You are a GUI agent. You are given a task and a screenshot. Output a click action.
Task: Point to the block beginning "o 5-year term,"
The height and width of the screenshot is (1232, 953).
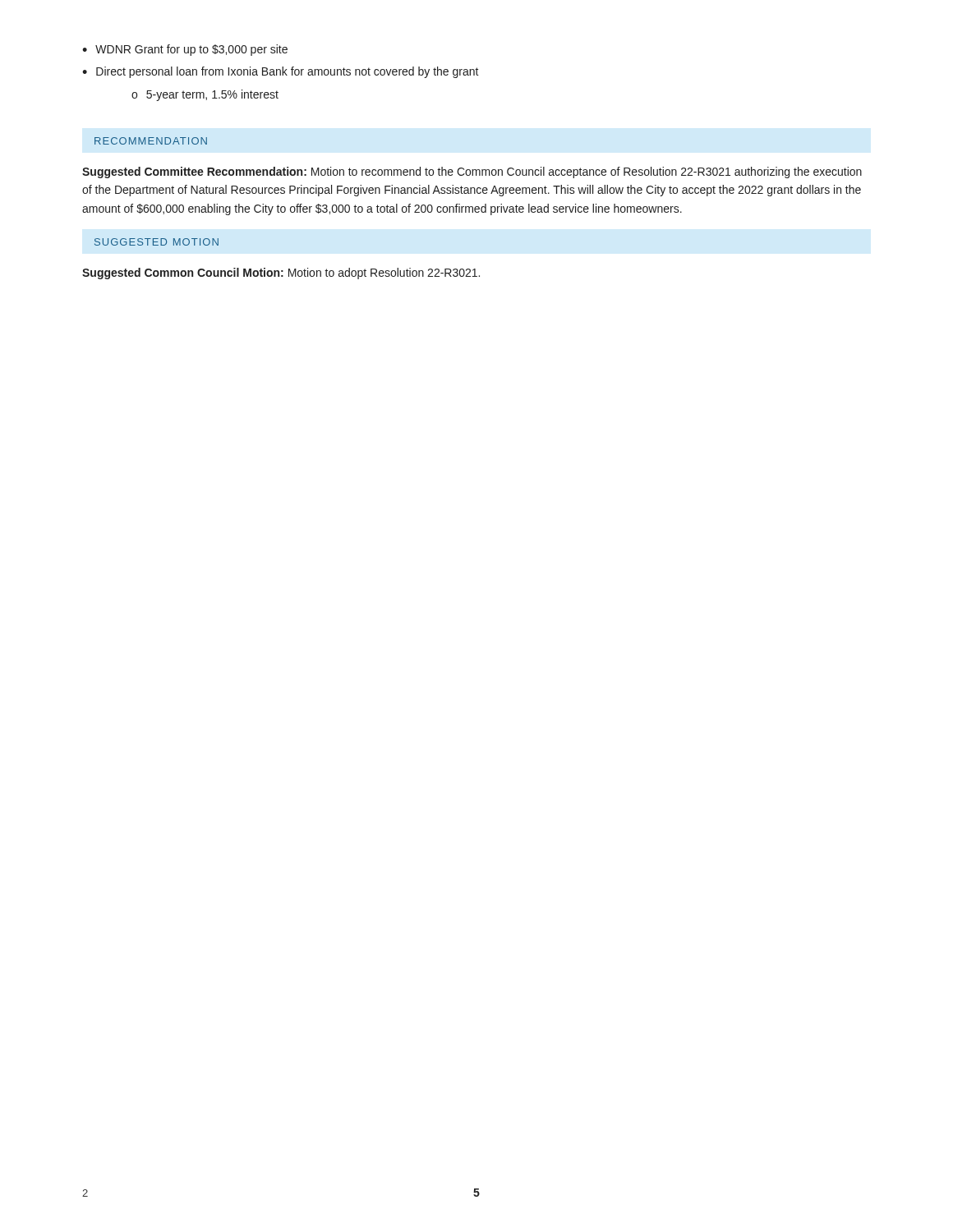point(205,95)
